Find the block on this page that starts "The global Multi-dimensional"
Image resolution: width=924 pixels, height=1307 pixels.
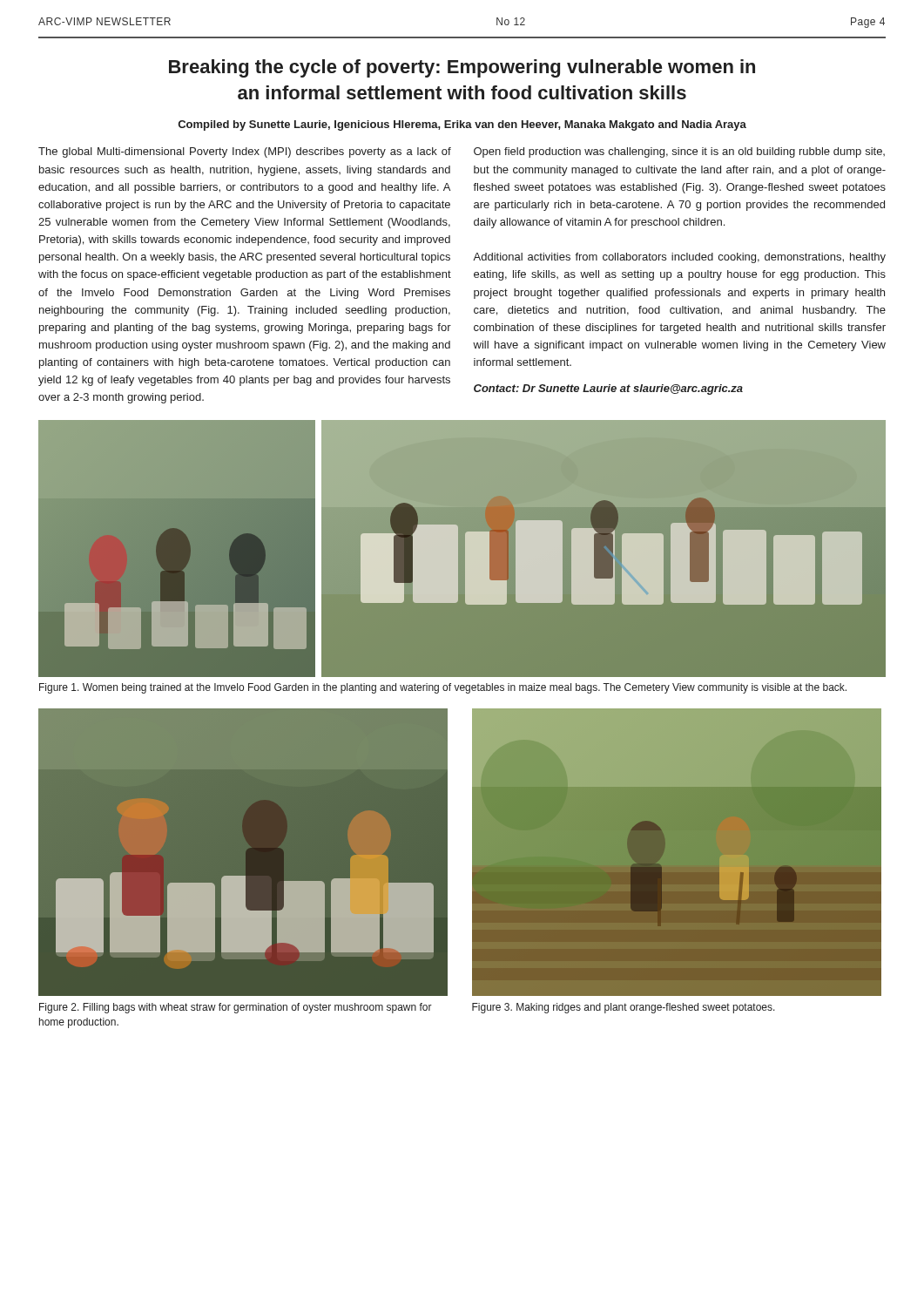click(244, 274)
